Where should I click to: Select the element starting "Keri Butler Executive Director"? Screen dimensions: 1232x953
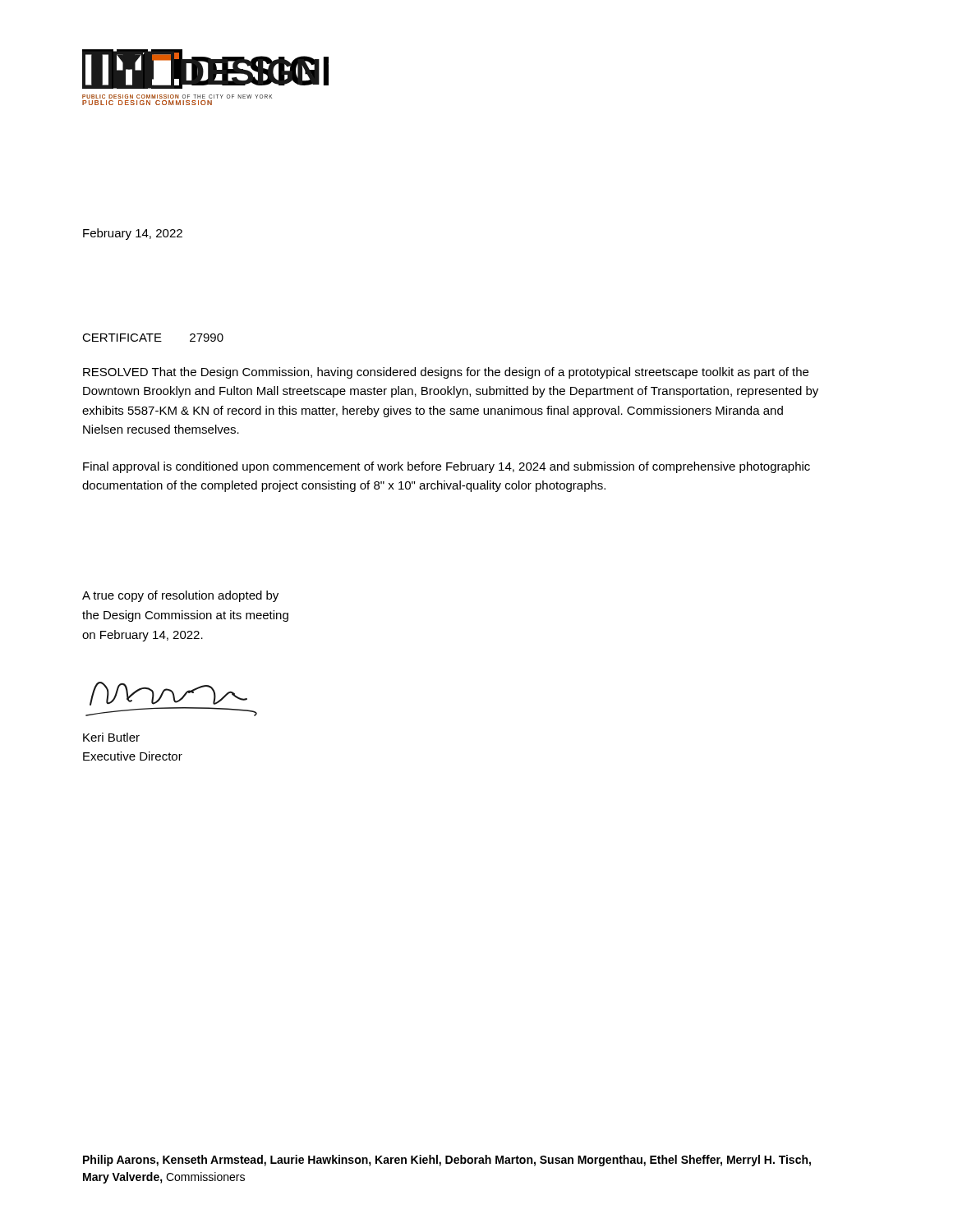(132, 746)
